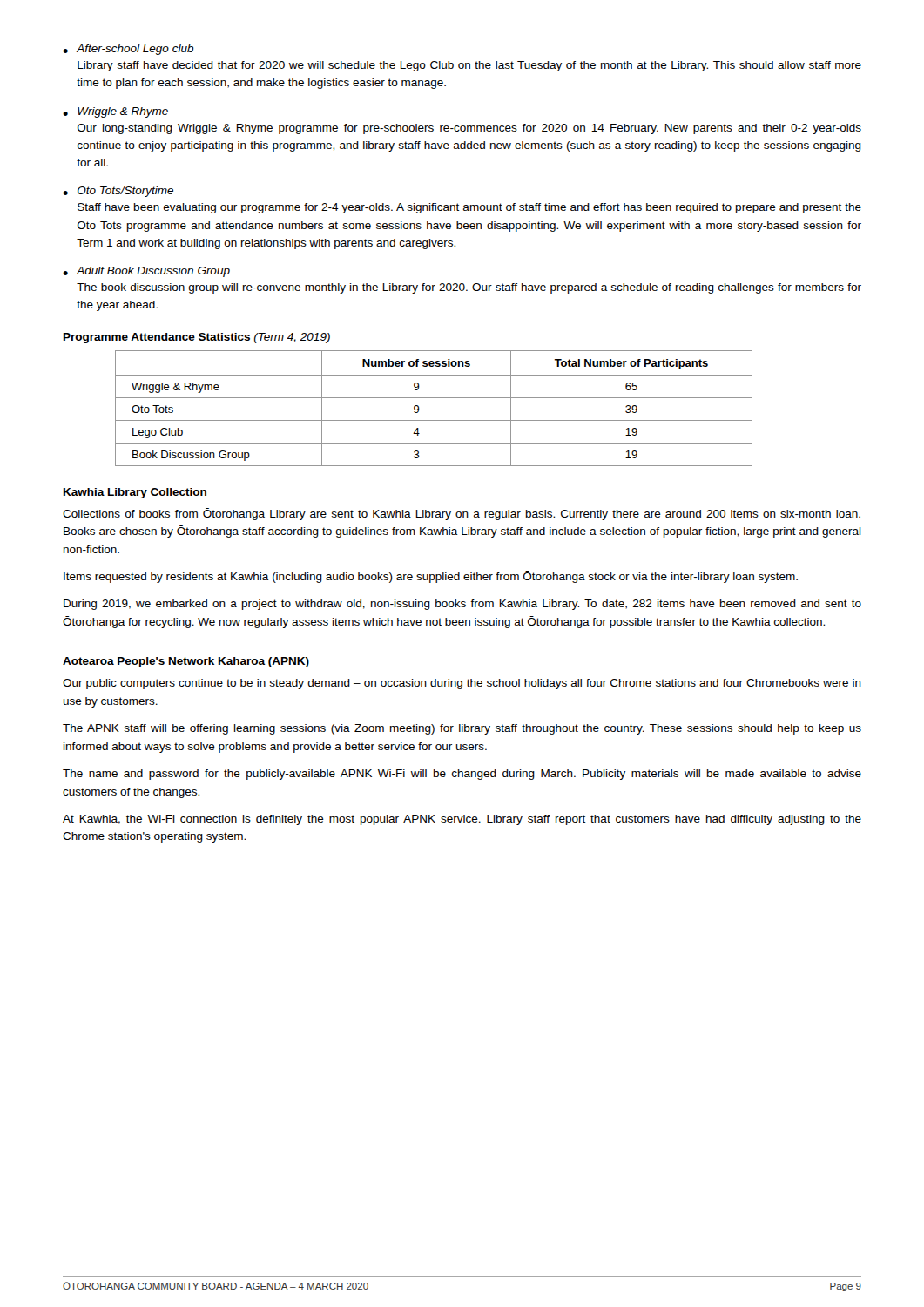Point to the block beginning "• Wriggle & Rhyme Our long-standing"

(x=462, y=138)
